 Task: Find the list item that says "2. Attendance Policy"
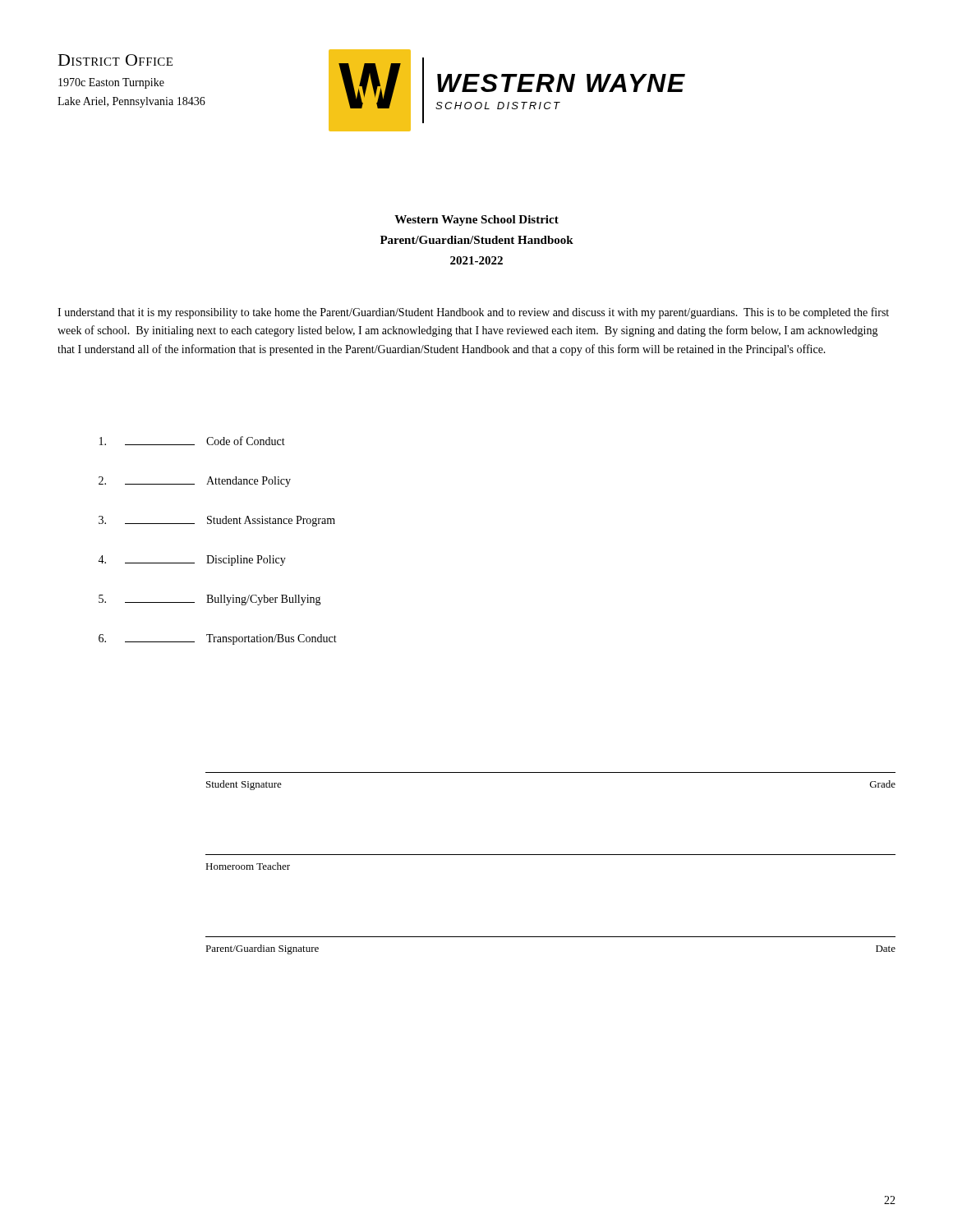pyautogui.click(x=187, y=481)
